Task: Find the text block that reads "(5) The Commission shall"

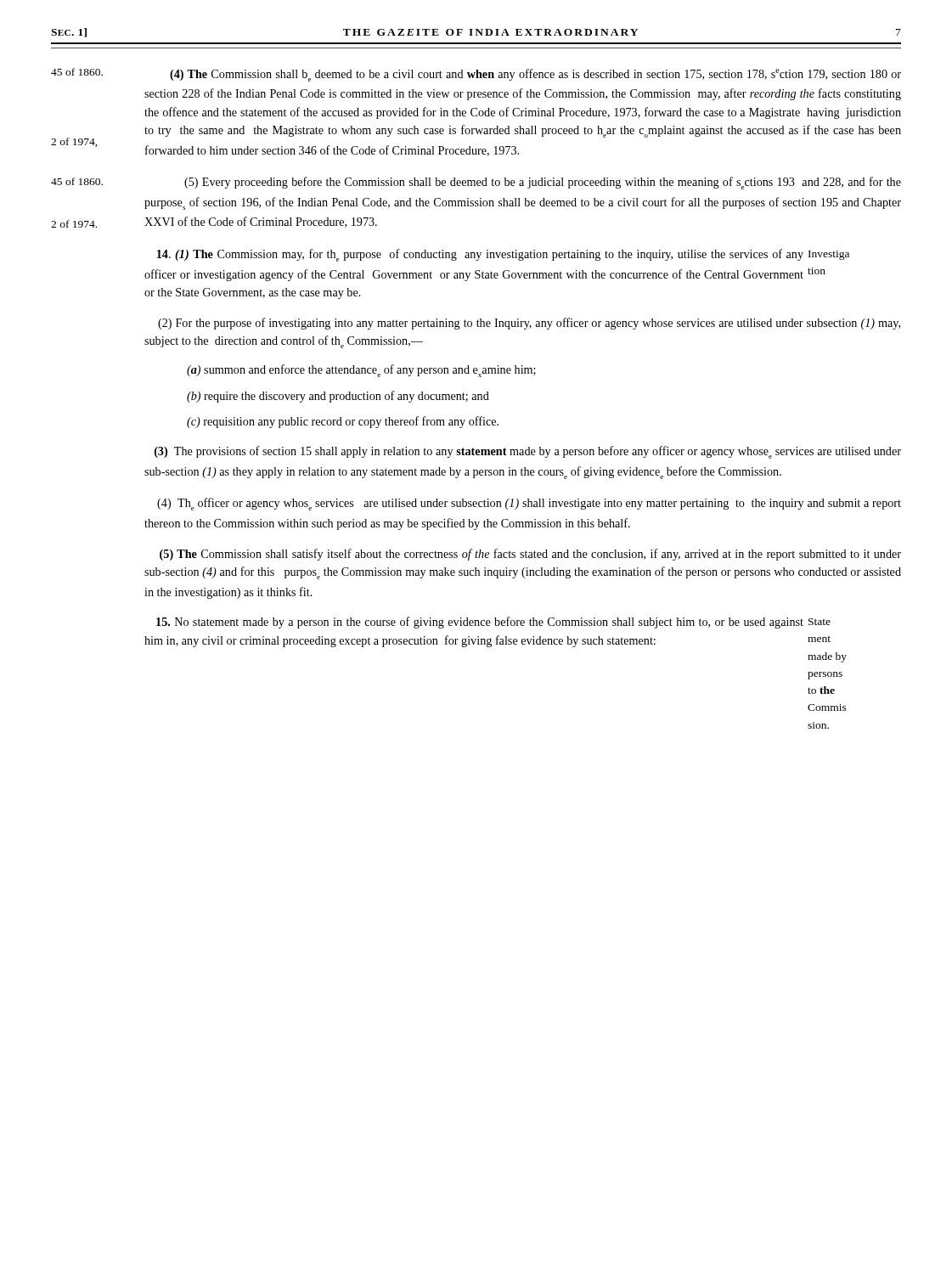Action: [x=523, y=572]
